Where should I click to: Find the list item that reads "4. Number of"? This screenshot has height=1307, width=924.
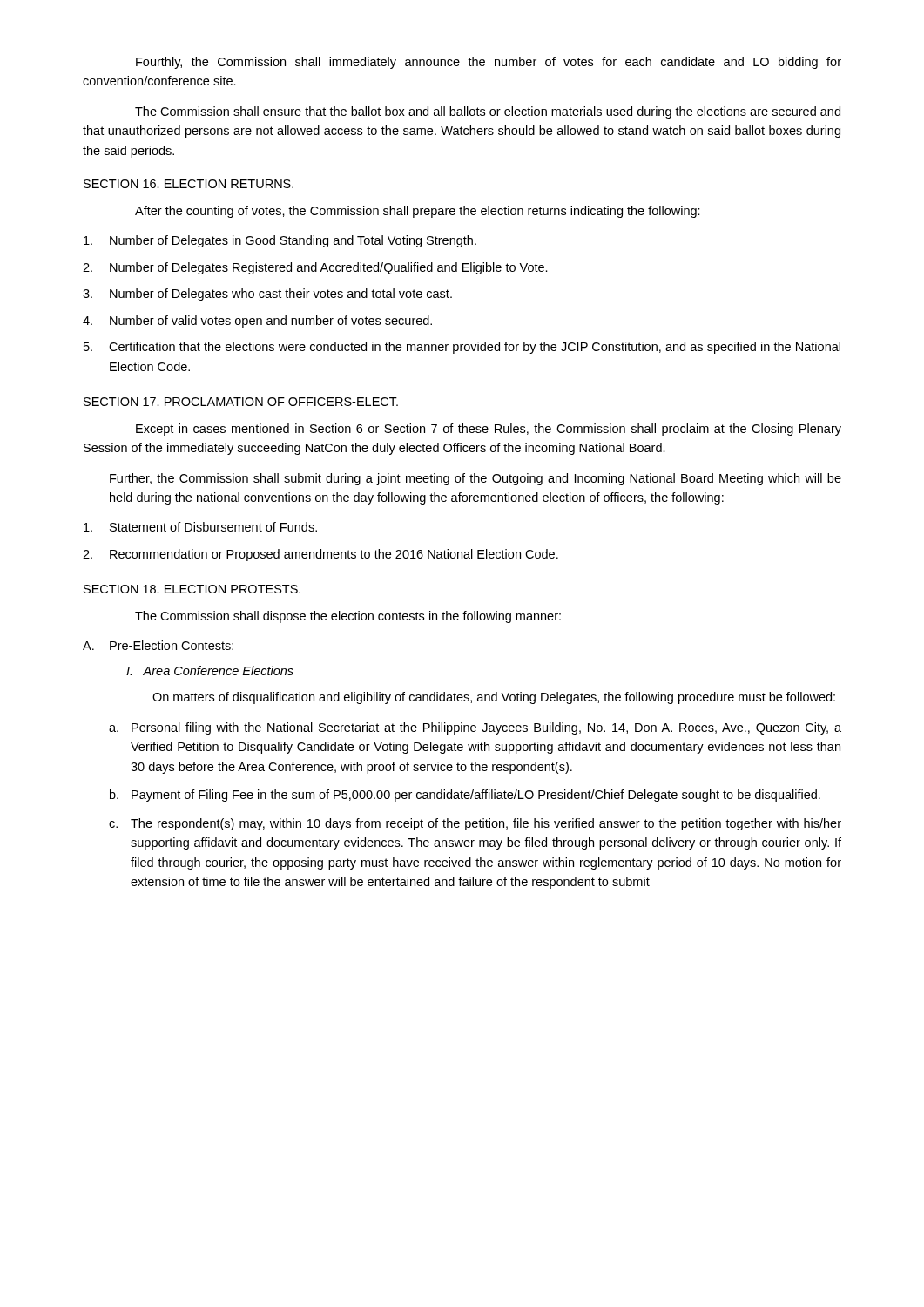point(257,322)
